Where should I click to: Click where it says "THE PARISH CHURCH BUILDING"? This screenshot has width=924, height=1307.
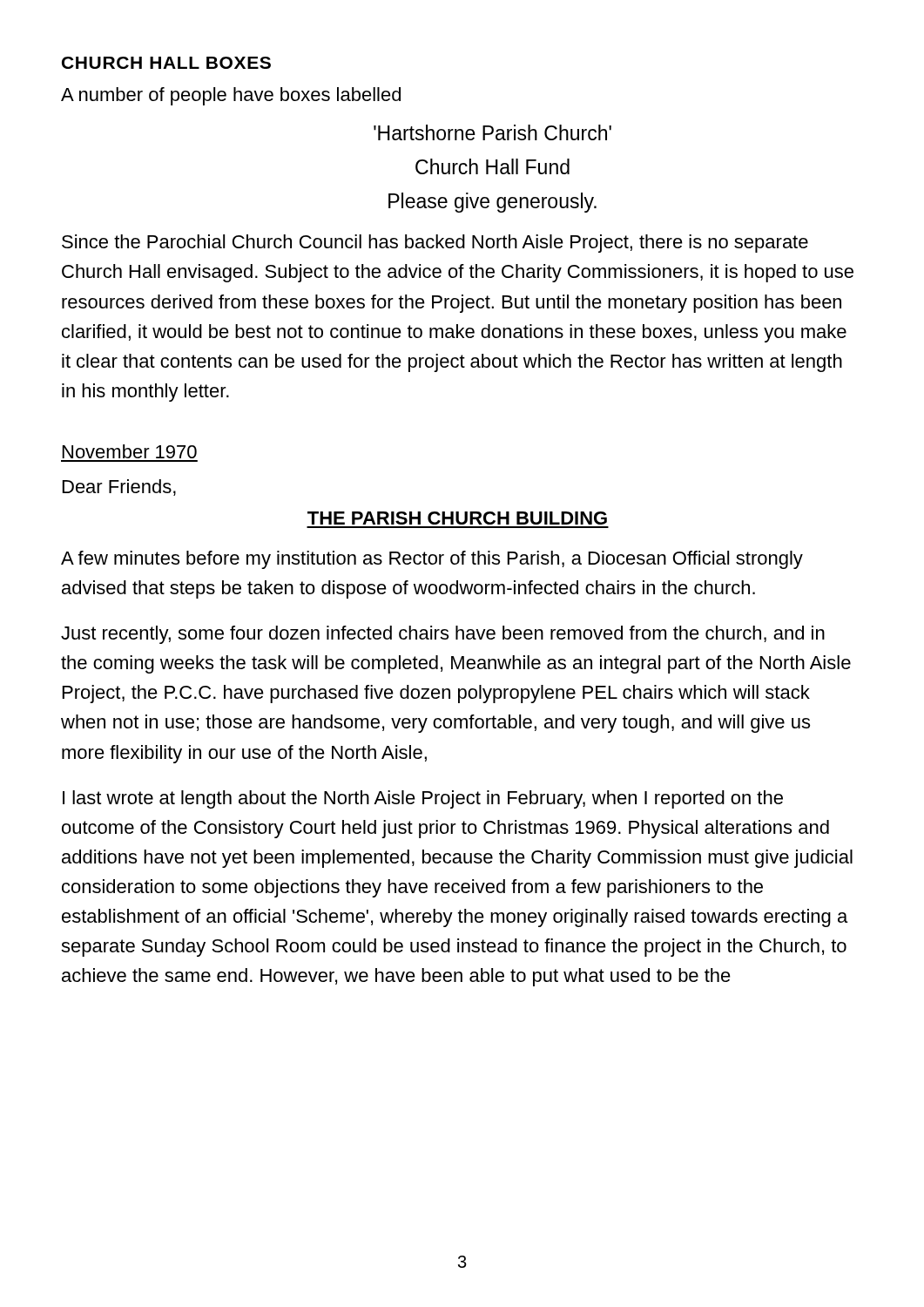coord(458,518)
